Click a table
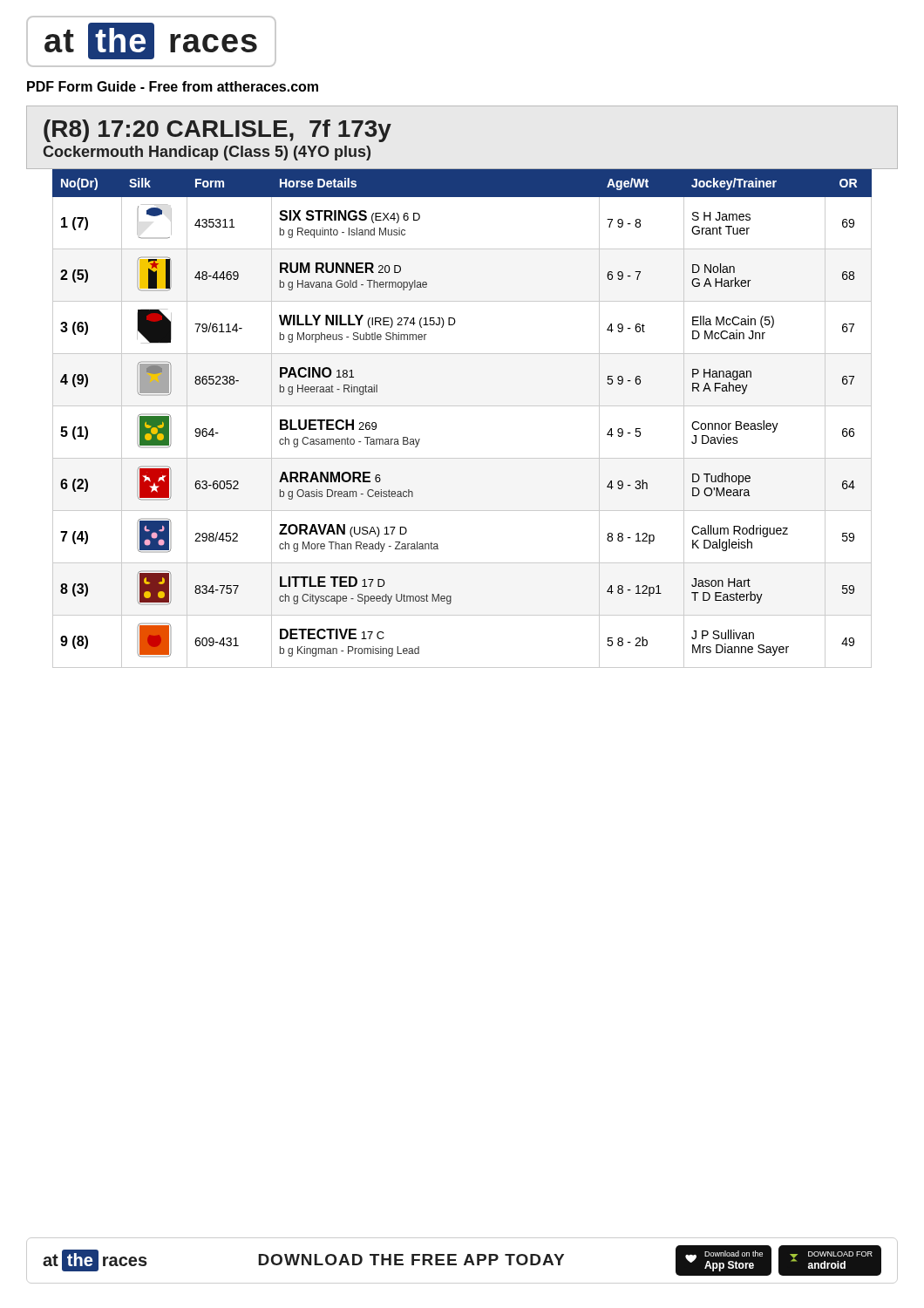This screenshot has height=1308, width=924. click(x=462, y=419)
